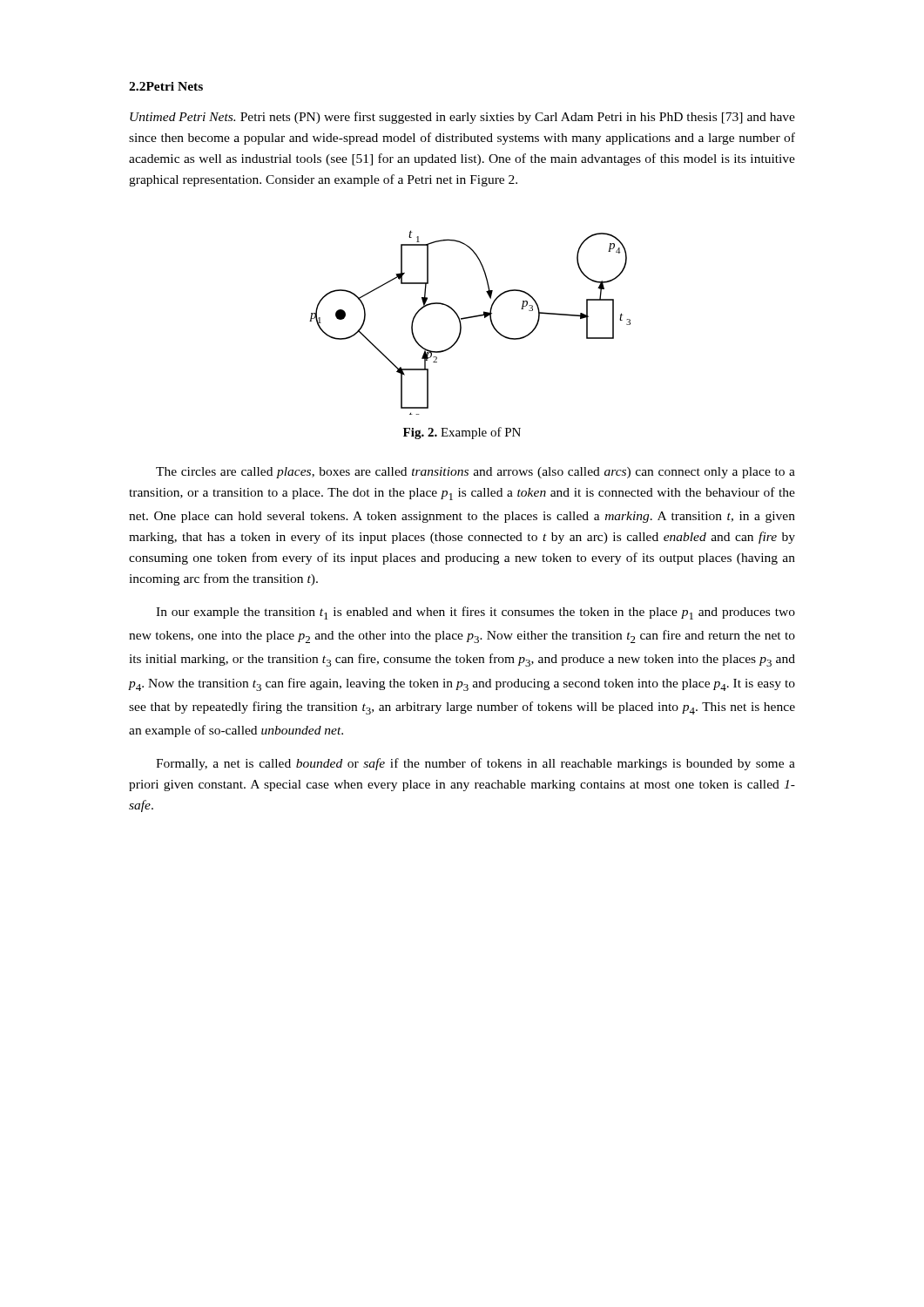Point to the text starting "2.2Petri Nets"
Viewport: 924px width, 1307px height.
tap(166, 86)
